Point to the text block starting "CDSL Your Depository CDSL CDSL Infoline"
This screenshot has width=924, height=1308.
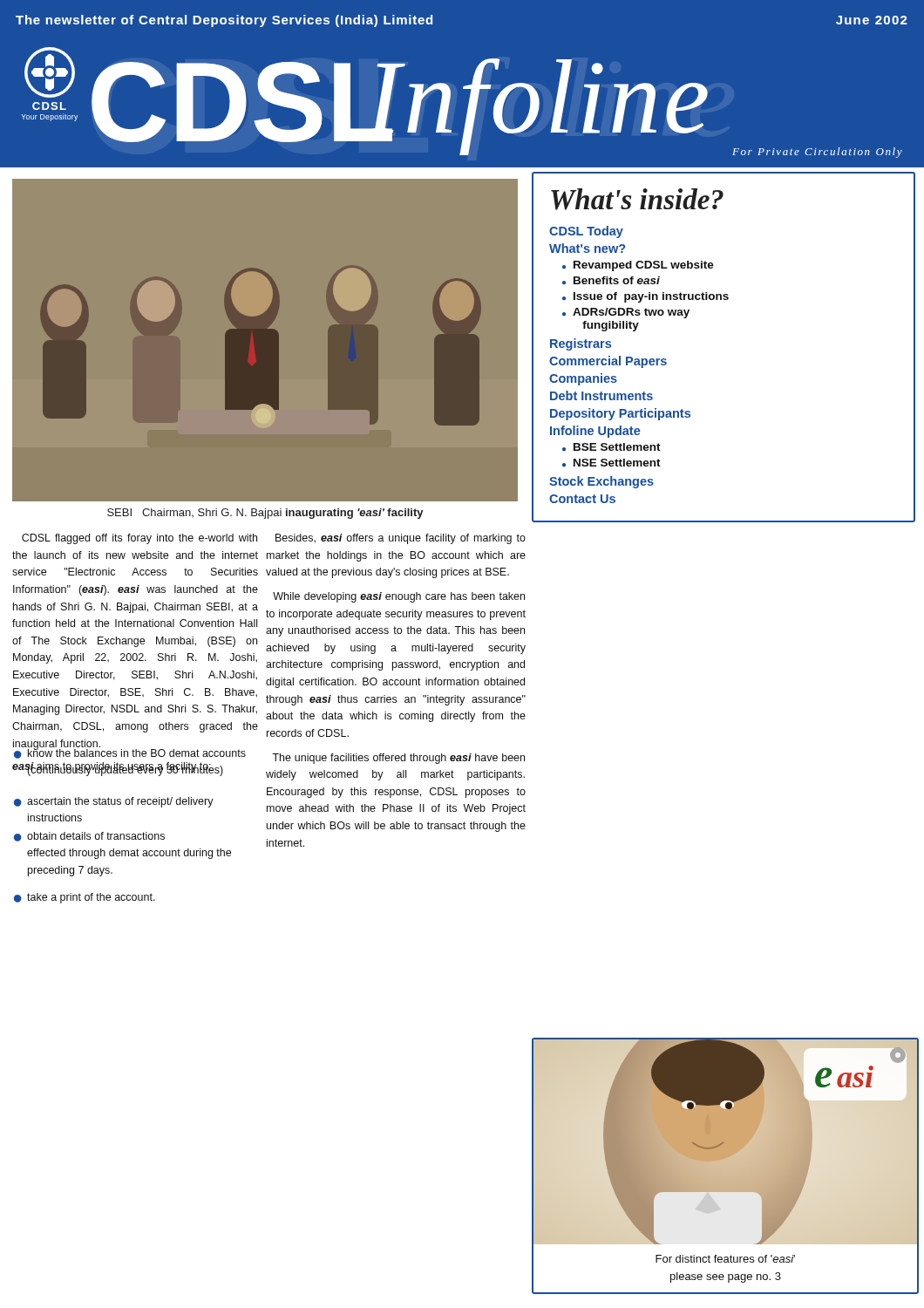click(x=458, y=103)
